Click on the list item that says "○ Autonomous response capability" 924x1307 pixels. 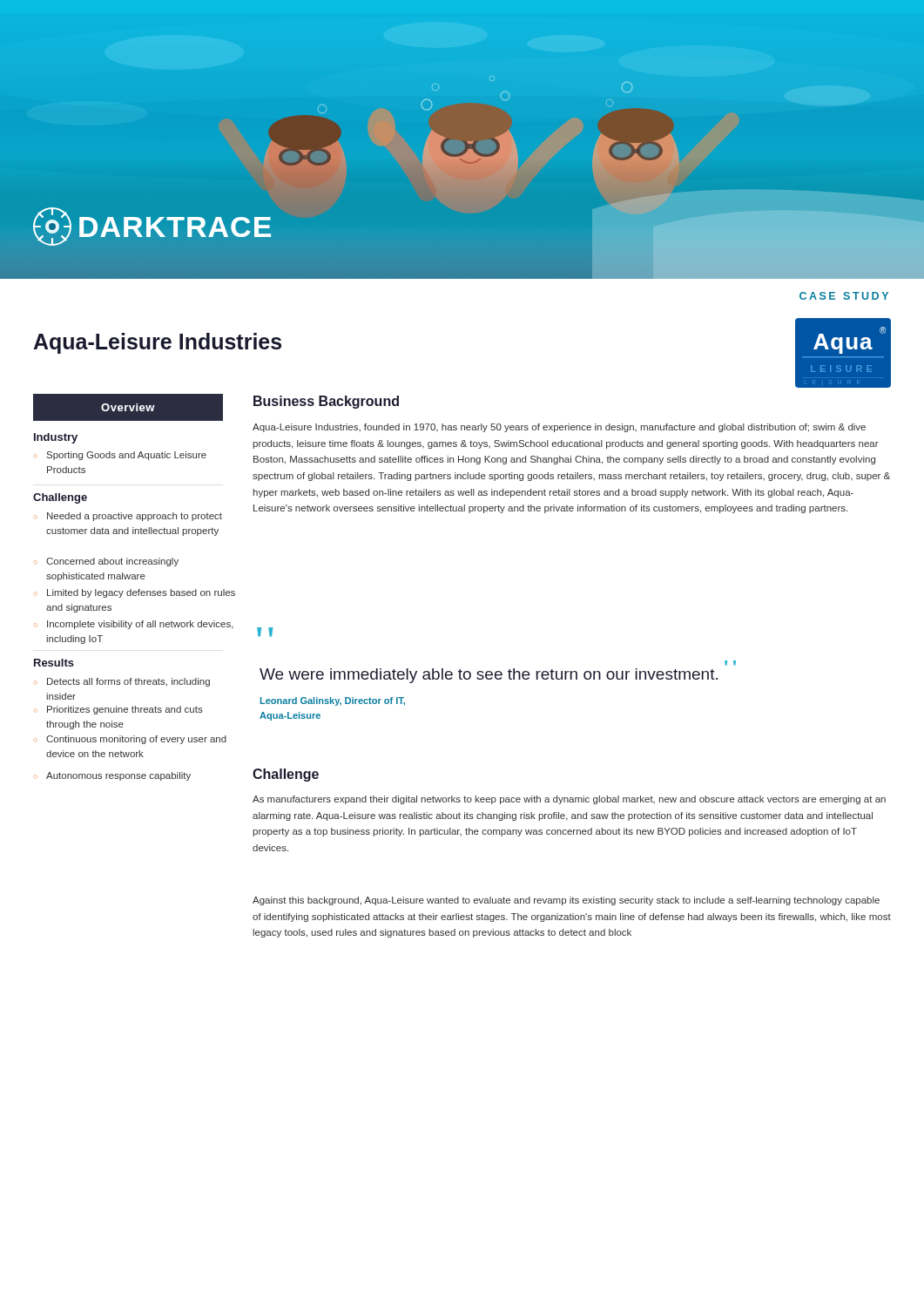pos(112,776)
